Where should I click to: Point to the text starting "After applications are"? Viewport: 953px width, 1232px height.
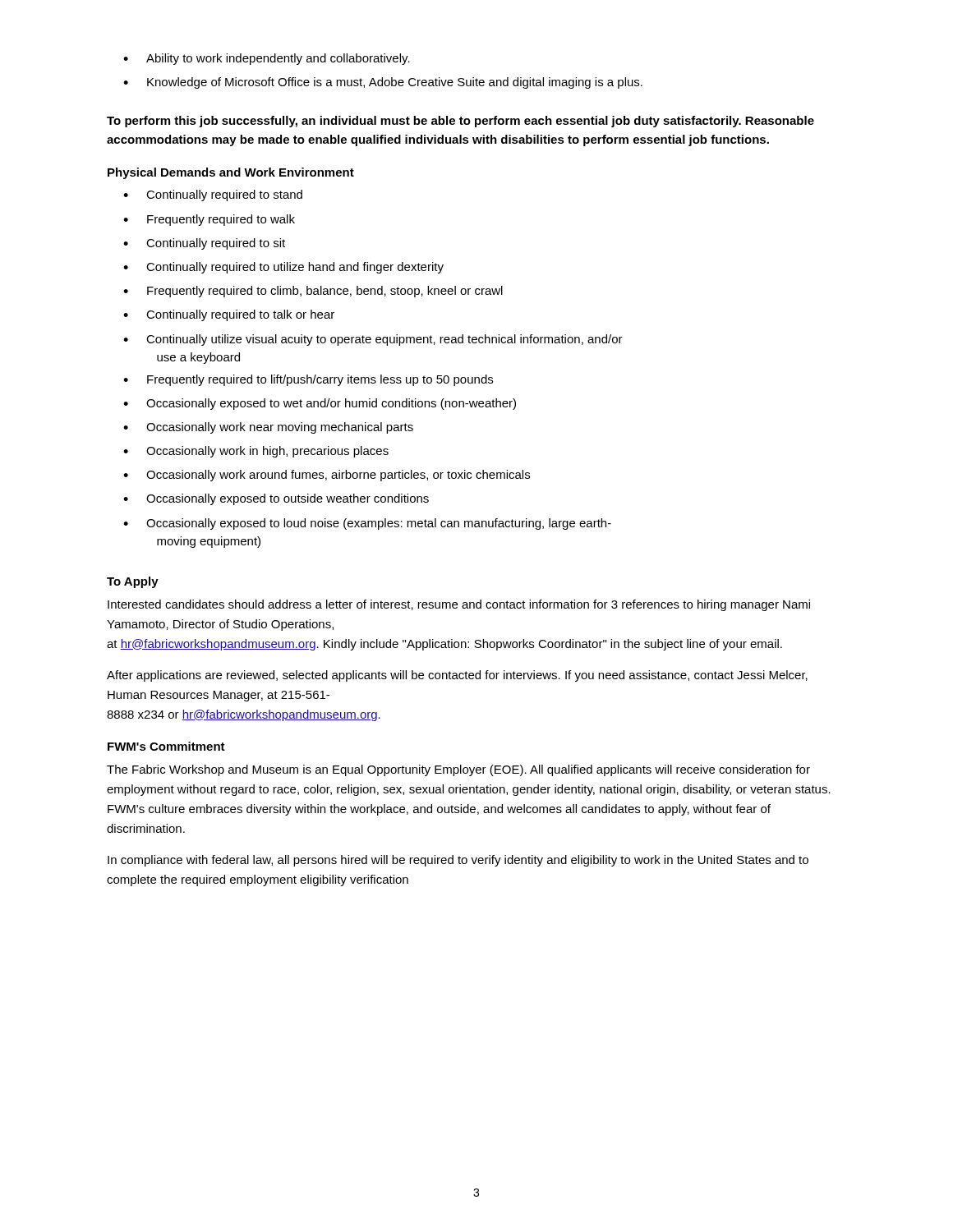pos(457,676)
